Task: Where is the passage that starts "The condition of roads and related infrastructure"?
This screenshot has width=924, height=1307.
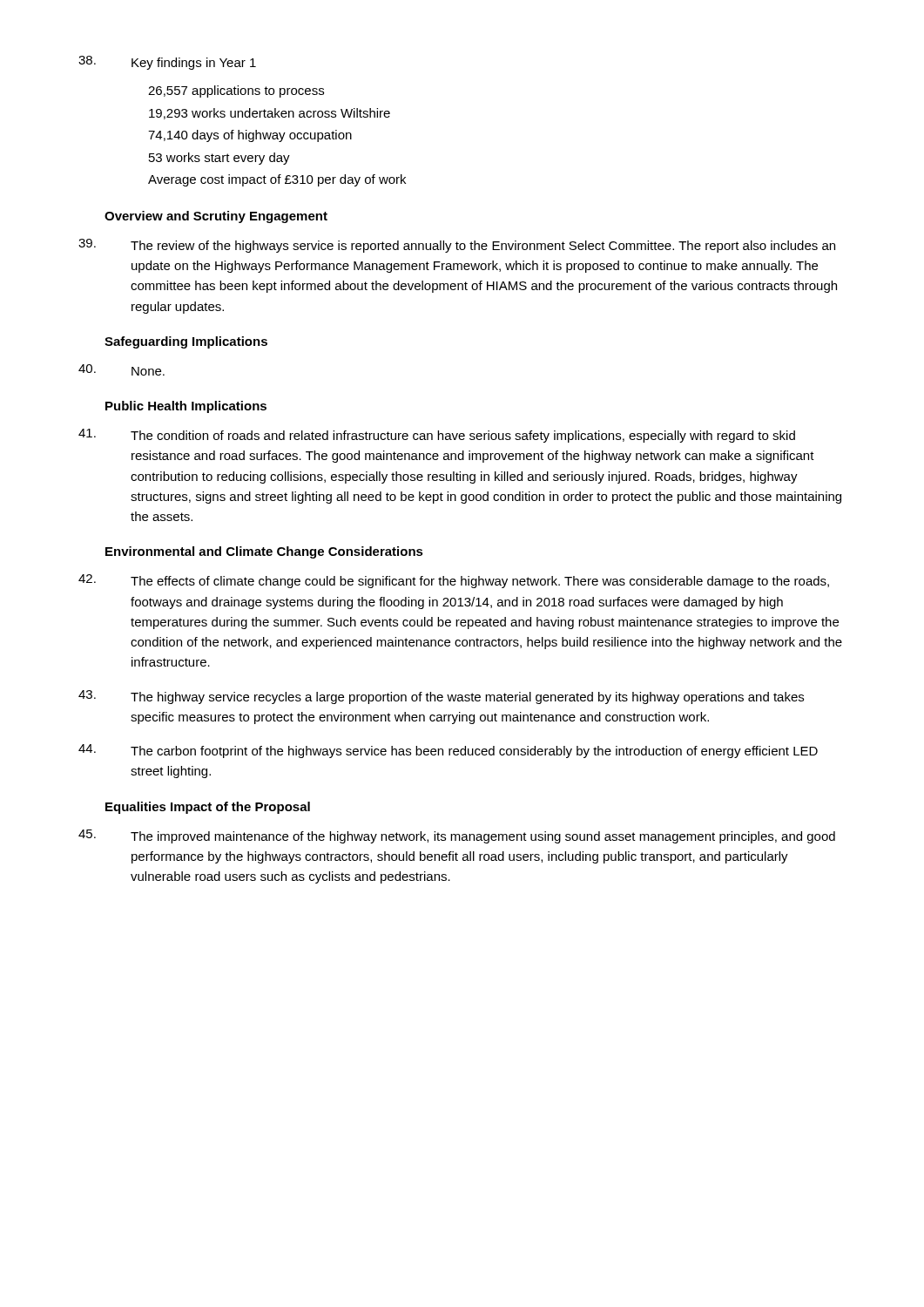Action: (x=462, y=476)
